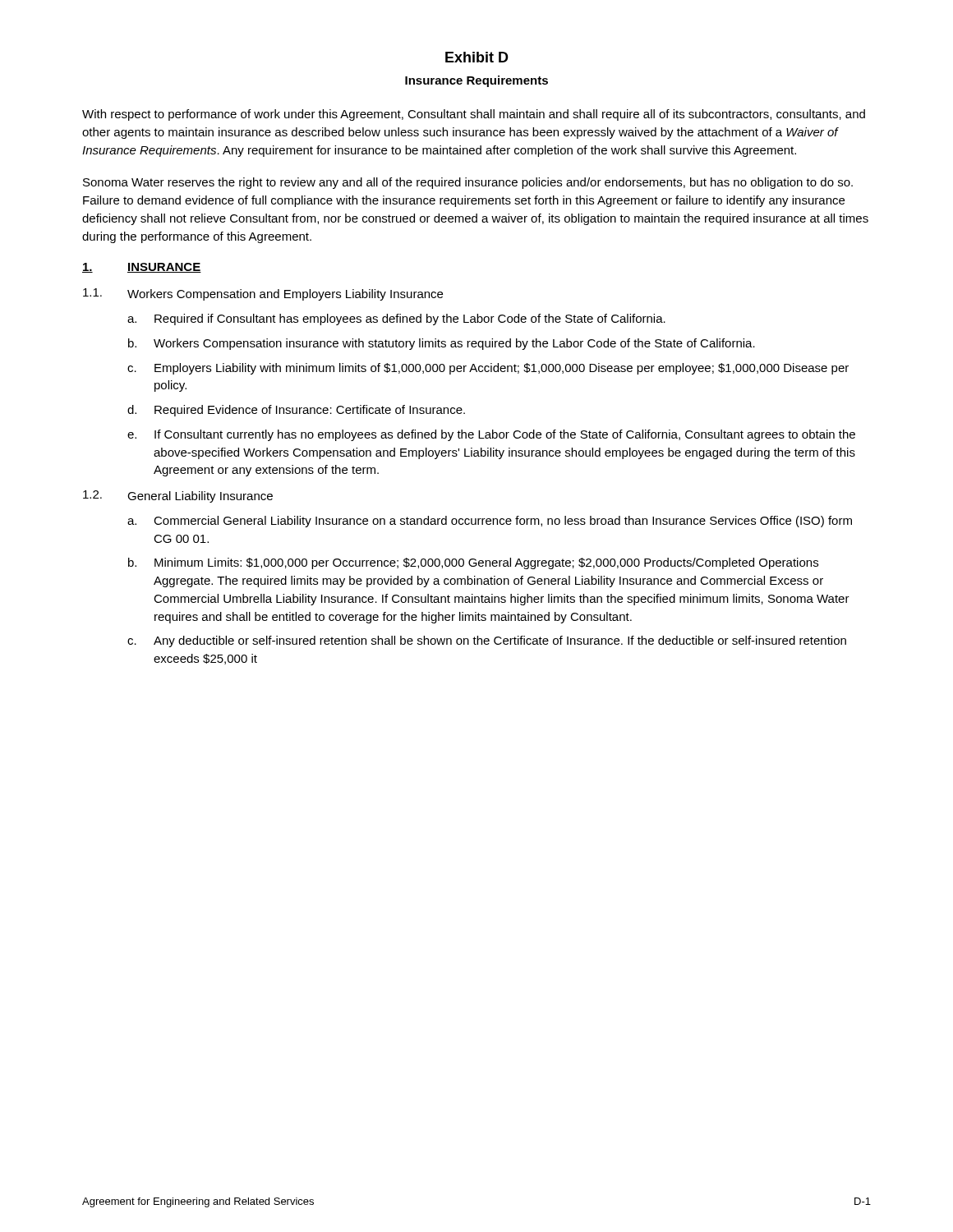The width and height of the screenshot is (953, 1232).
Task: Click on the block starting "d. Required Evidence of Insurance: Certificate of Insurance."
Action: coord(296,411)
